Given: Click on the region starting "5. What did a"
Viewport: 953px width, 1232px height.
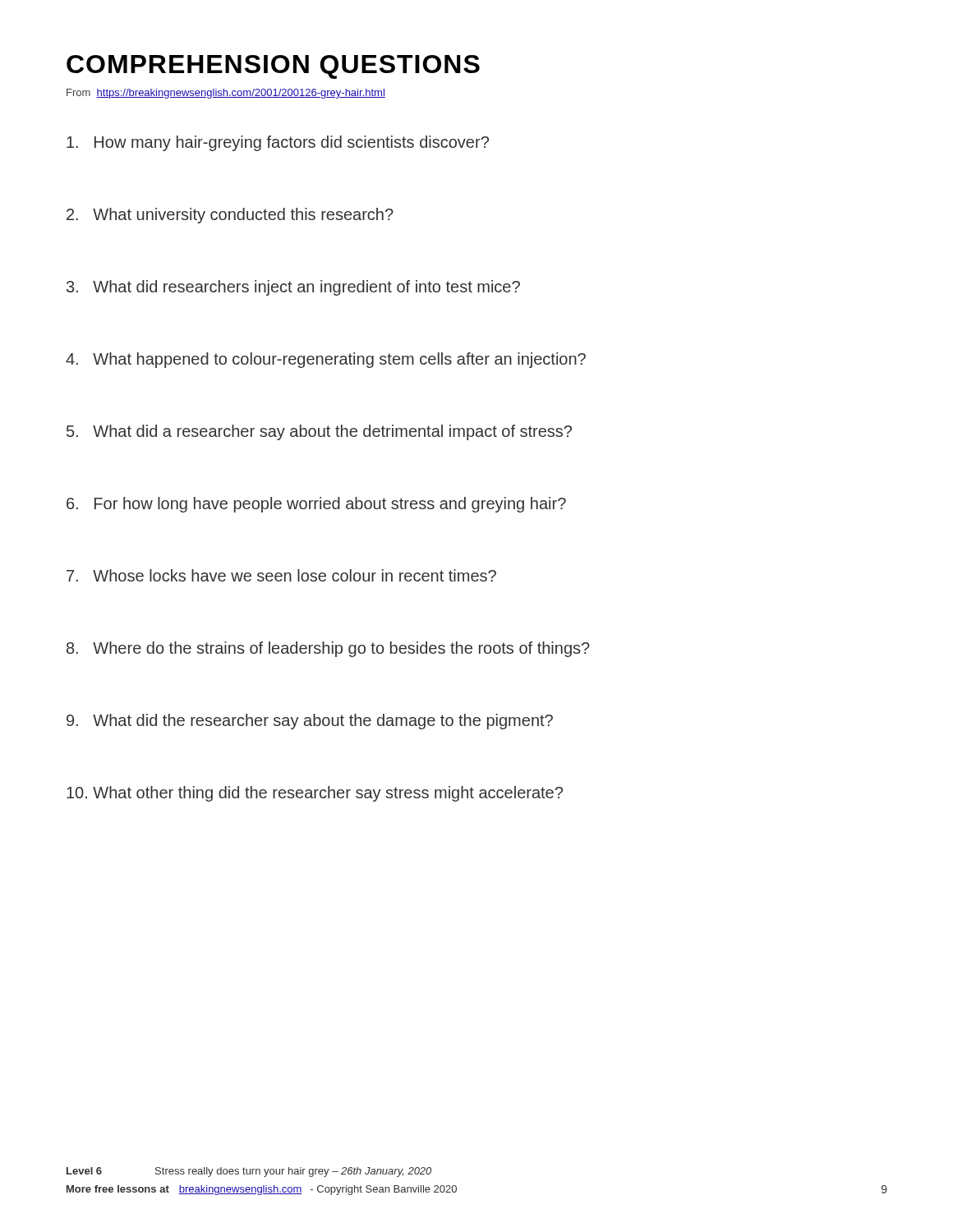Looking at the screenshot, I should coord(319,431).
